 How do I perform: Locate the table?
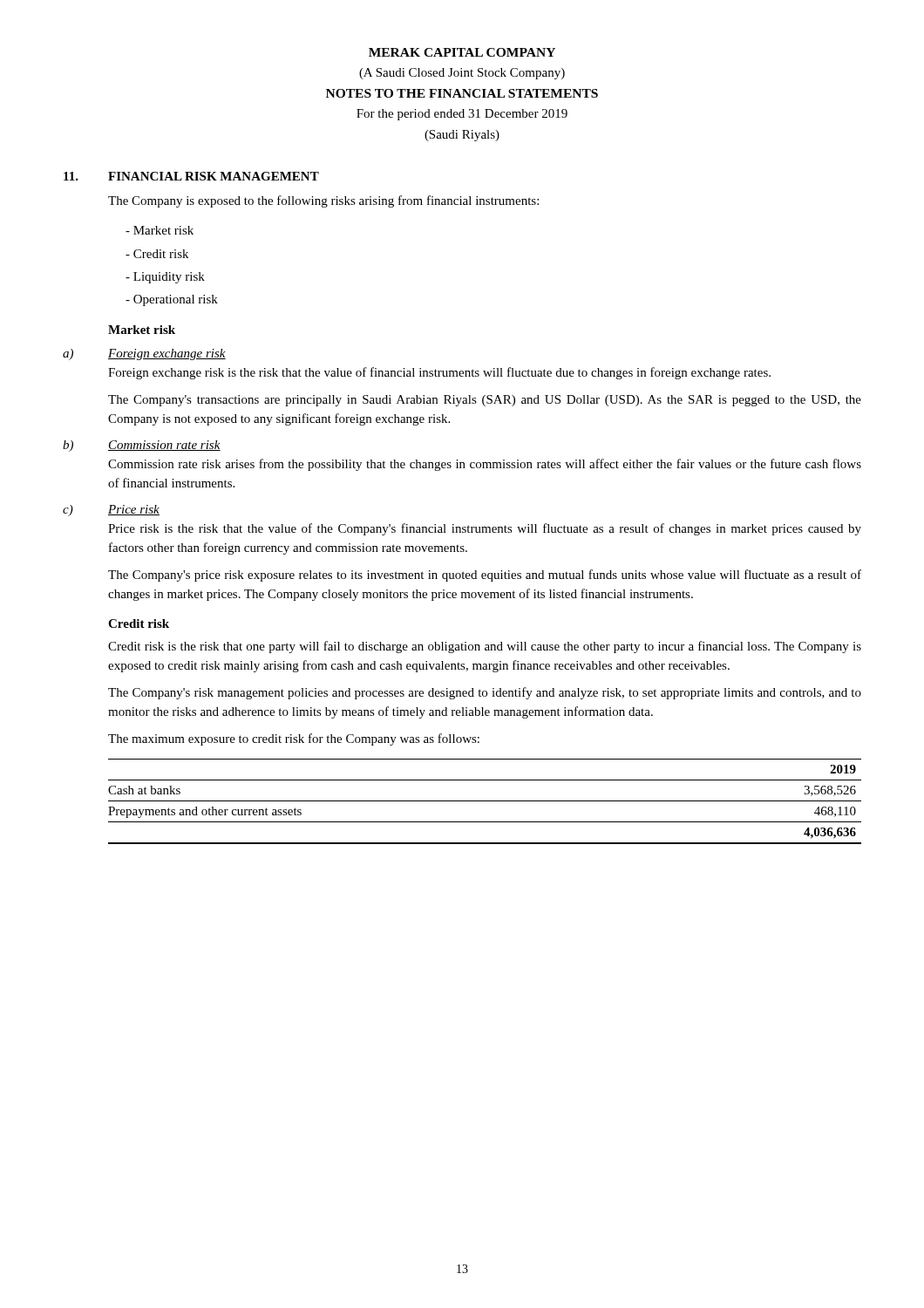[x=485, y=802]
